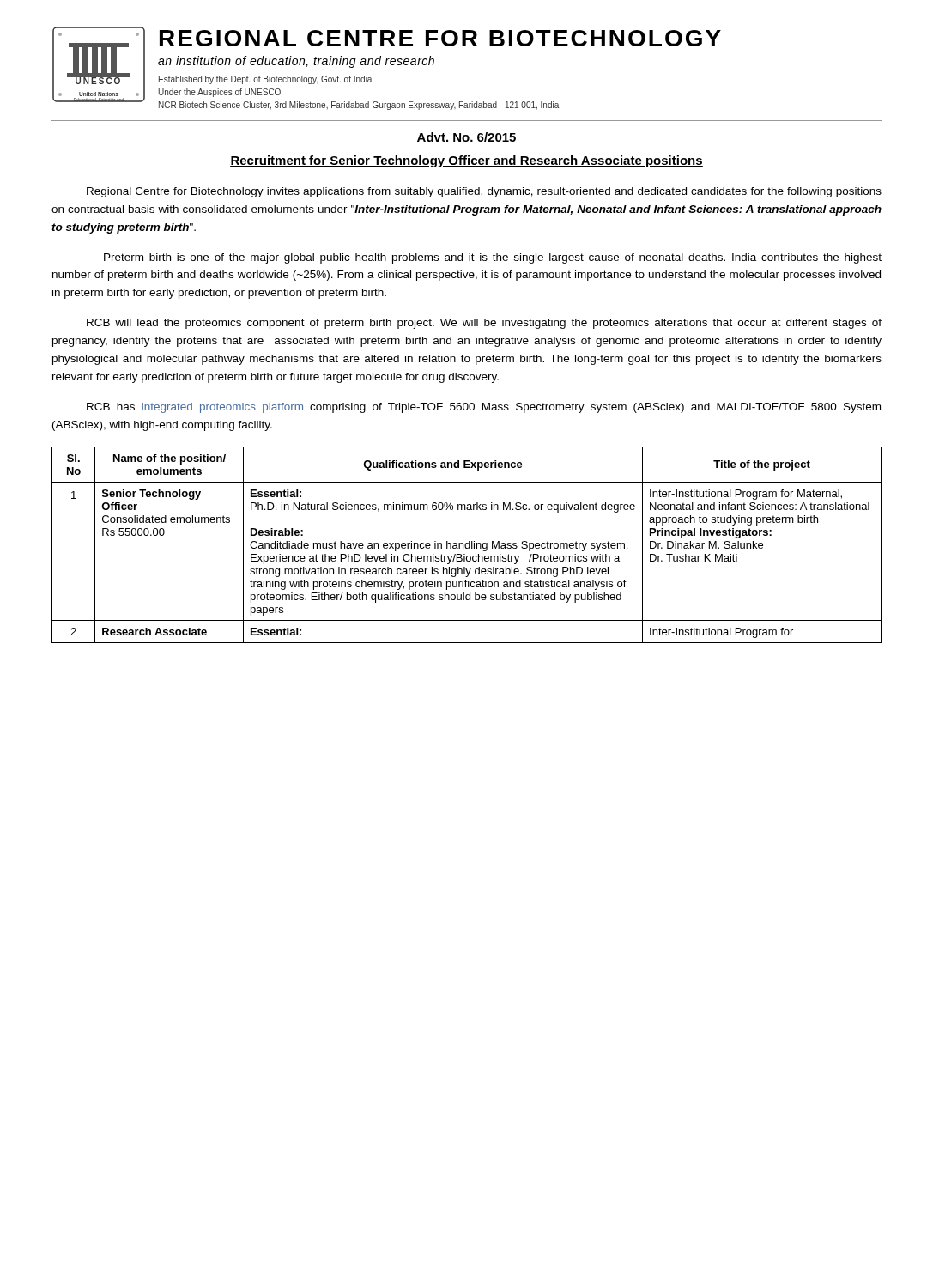Find the block on this page that starts "RCB will lead the proteomics component of"
The width and height of the screenshot is (933, 1288).
tap(466, 350)
